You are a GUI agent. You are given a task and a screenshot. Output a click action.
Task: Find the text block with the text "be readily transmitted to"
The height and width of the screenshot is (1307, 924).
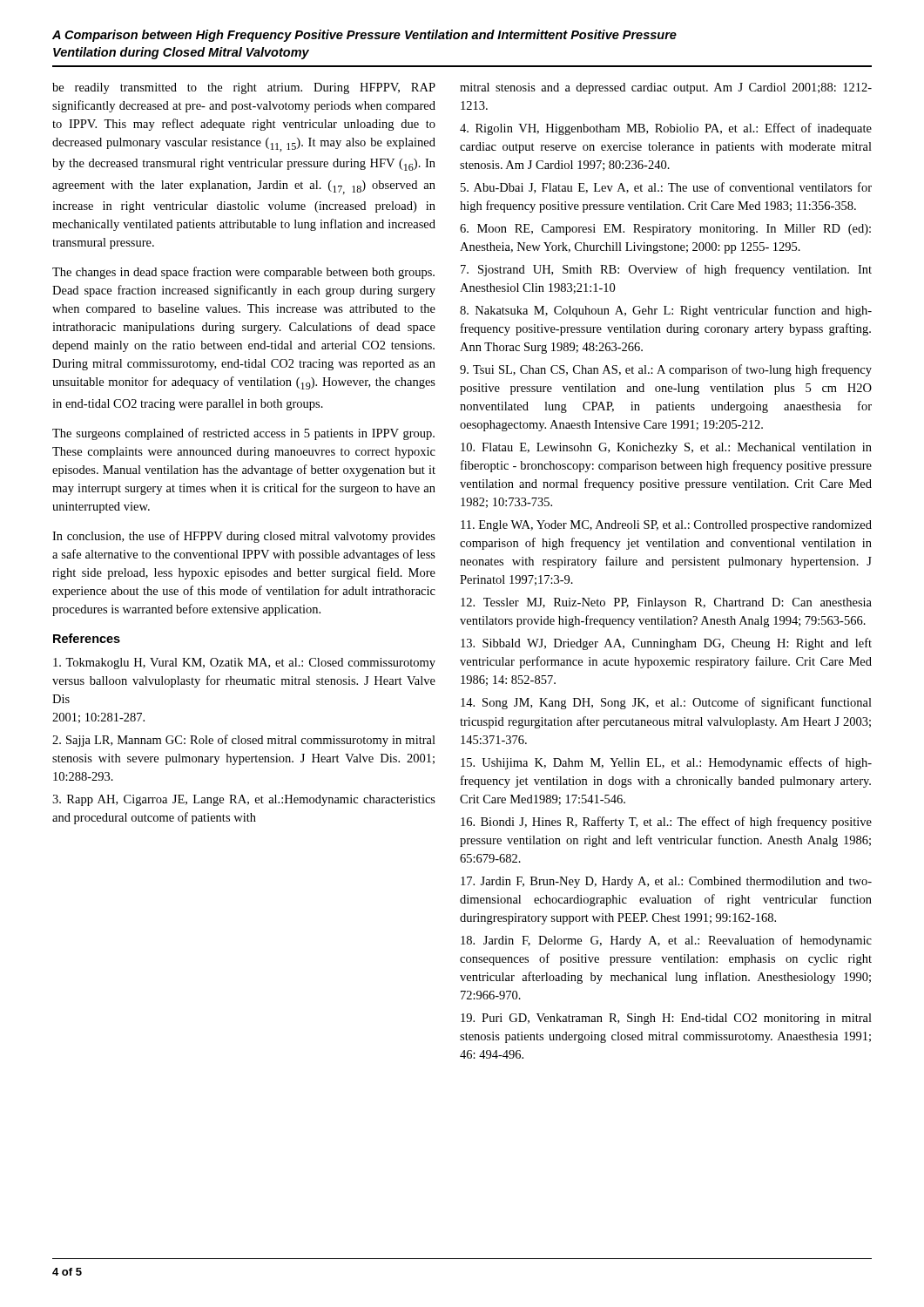(x=244, y=165)
